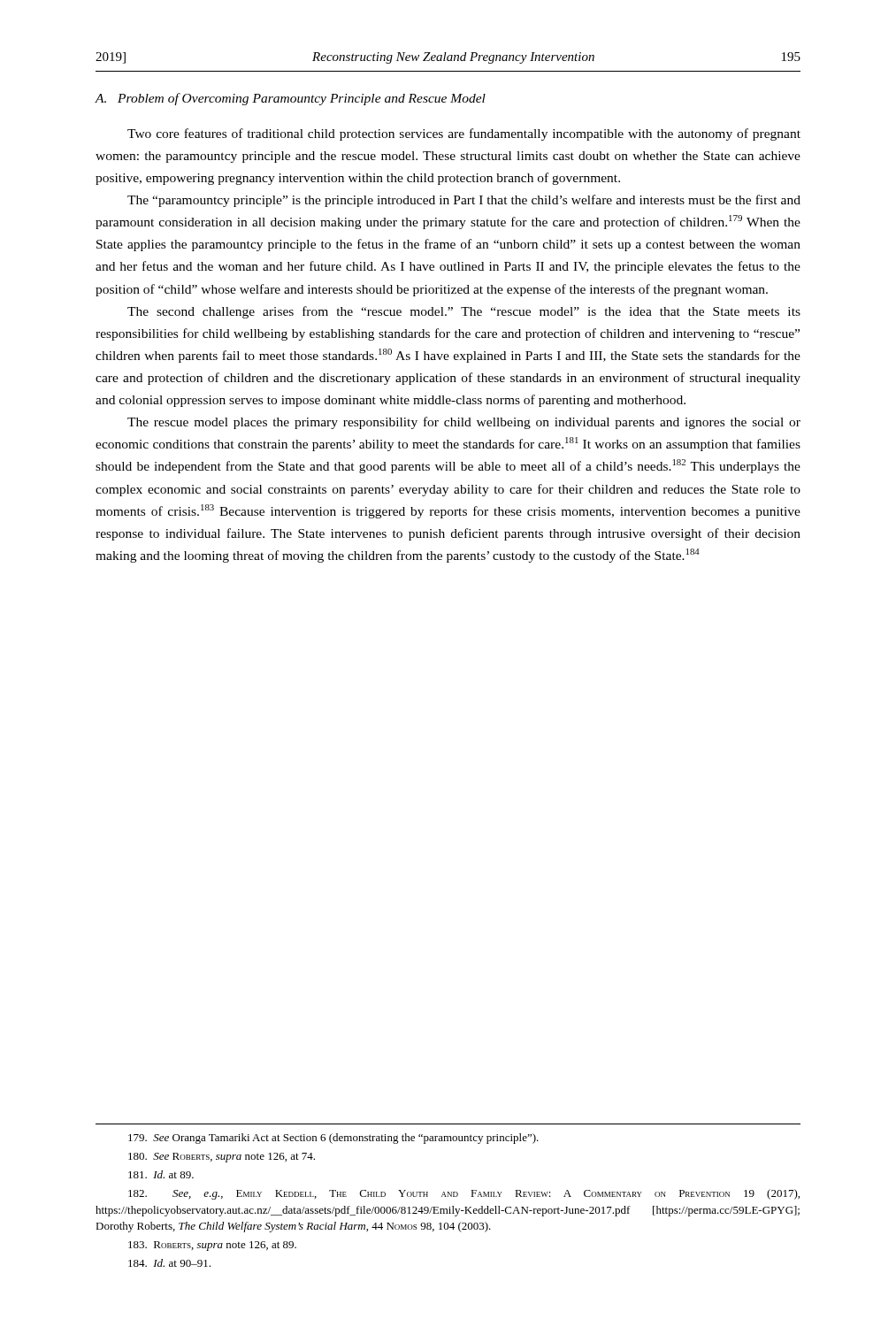The image size is (896, 1327).
Task: Locate the element starting "Two core features of"
Action: [x=448, y=155]
